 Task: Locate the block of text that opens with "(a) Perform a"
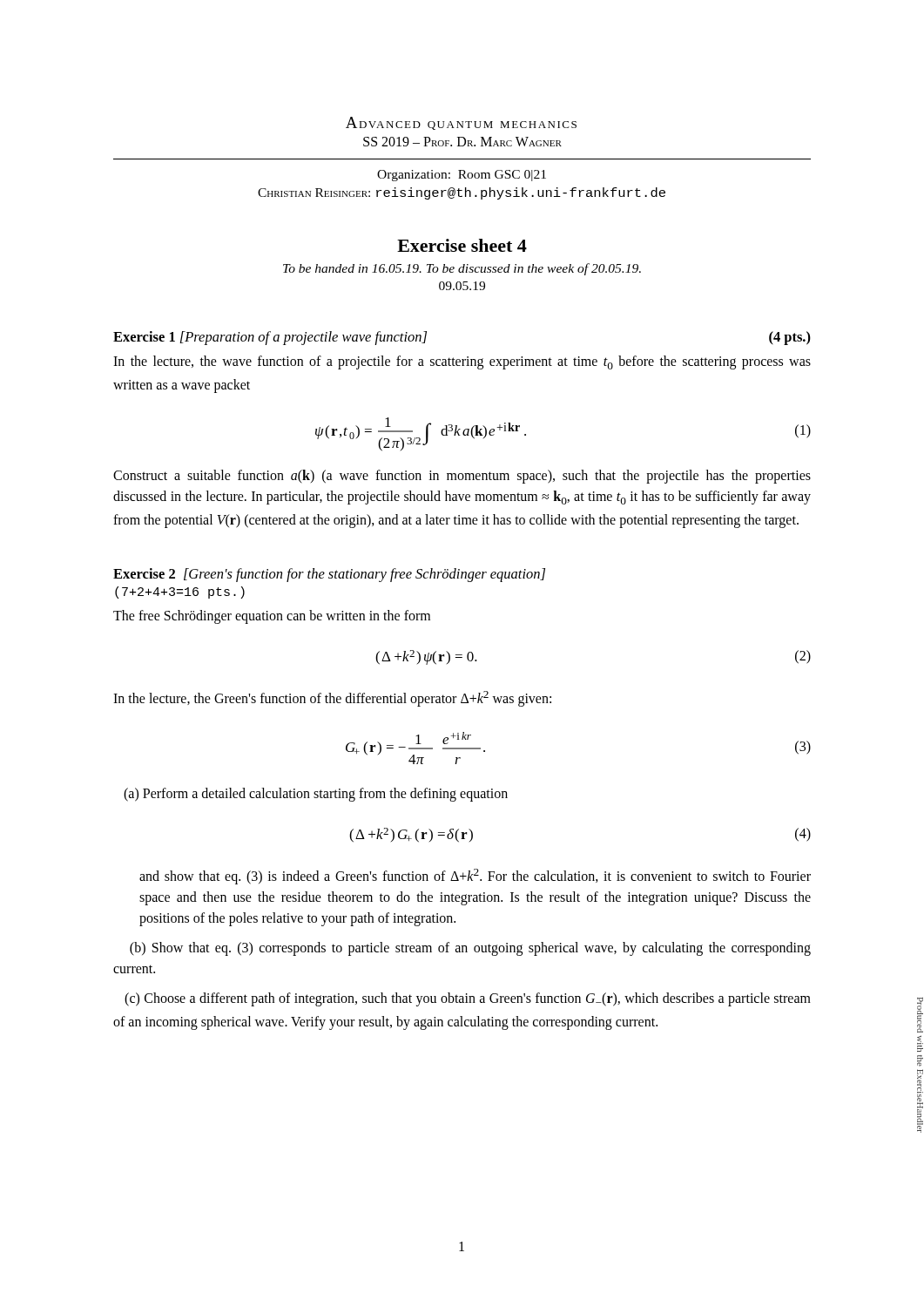tap(462, 793)
